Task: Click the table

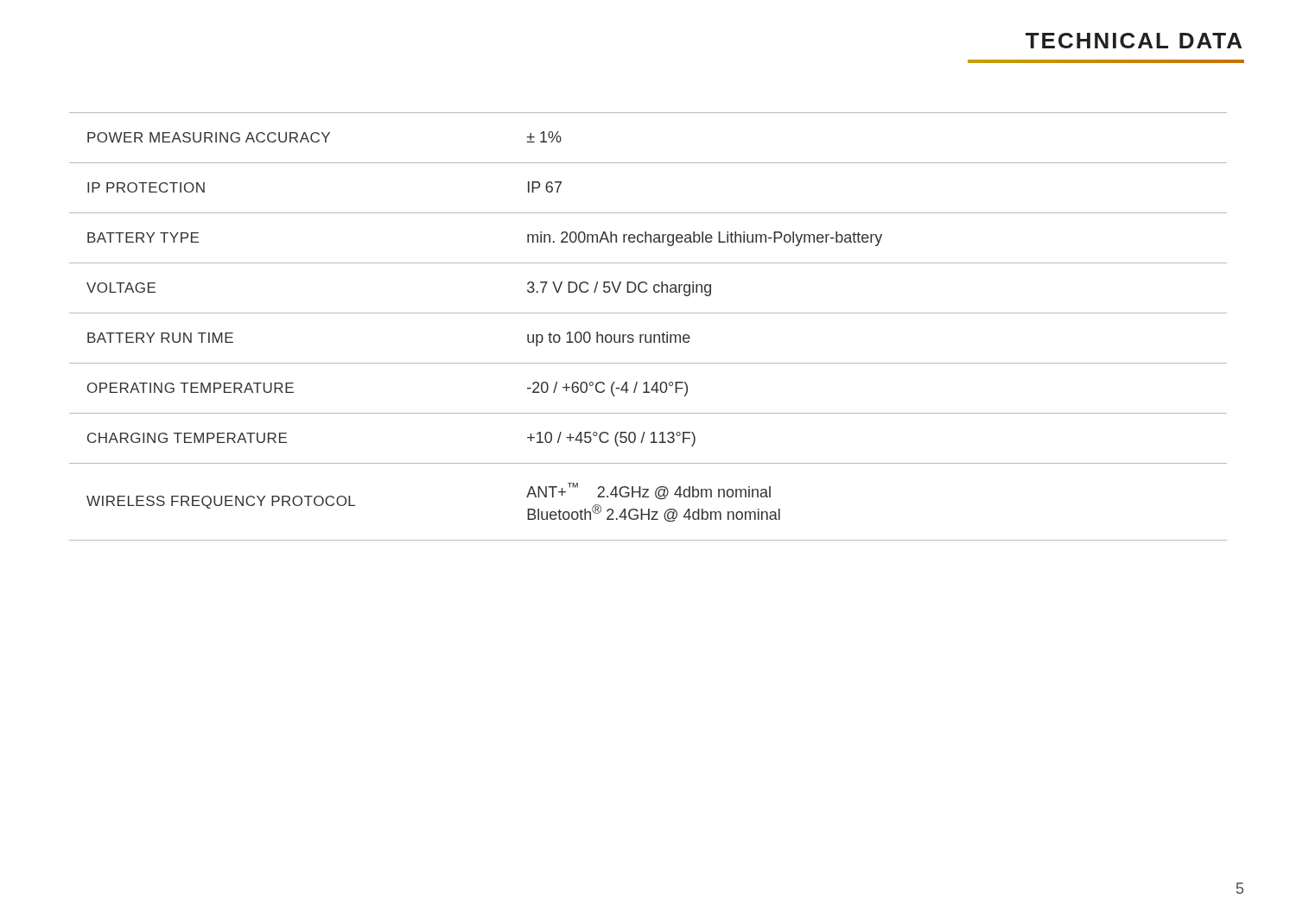Action: tap(648, 326)
